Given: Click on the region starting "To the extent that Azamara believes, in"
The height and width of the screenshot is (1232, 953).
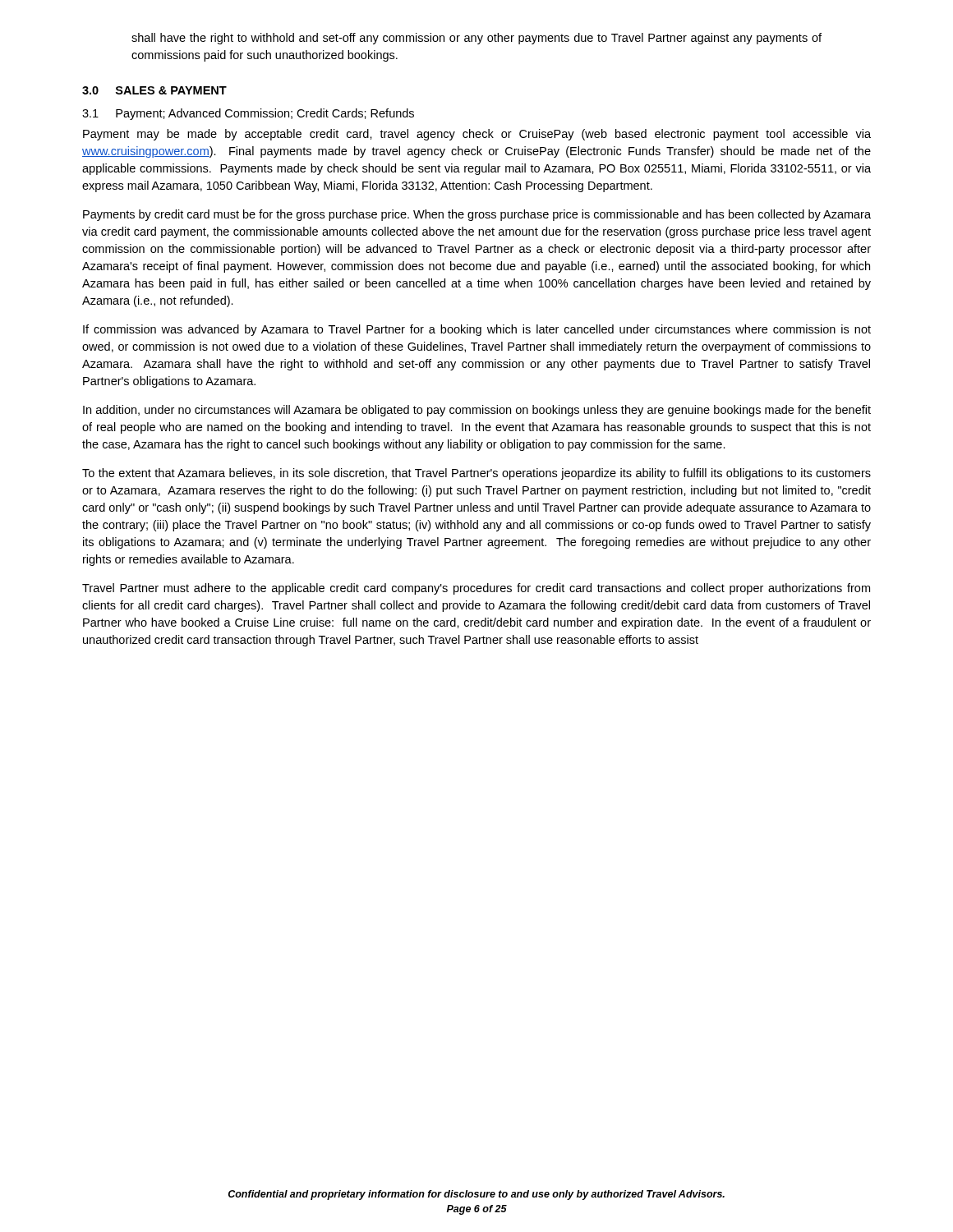Looking at the screenshot, I should pos(476,517).
